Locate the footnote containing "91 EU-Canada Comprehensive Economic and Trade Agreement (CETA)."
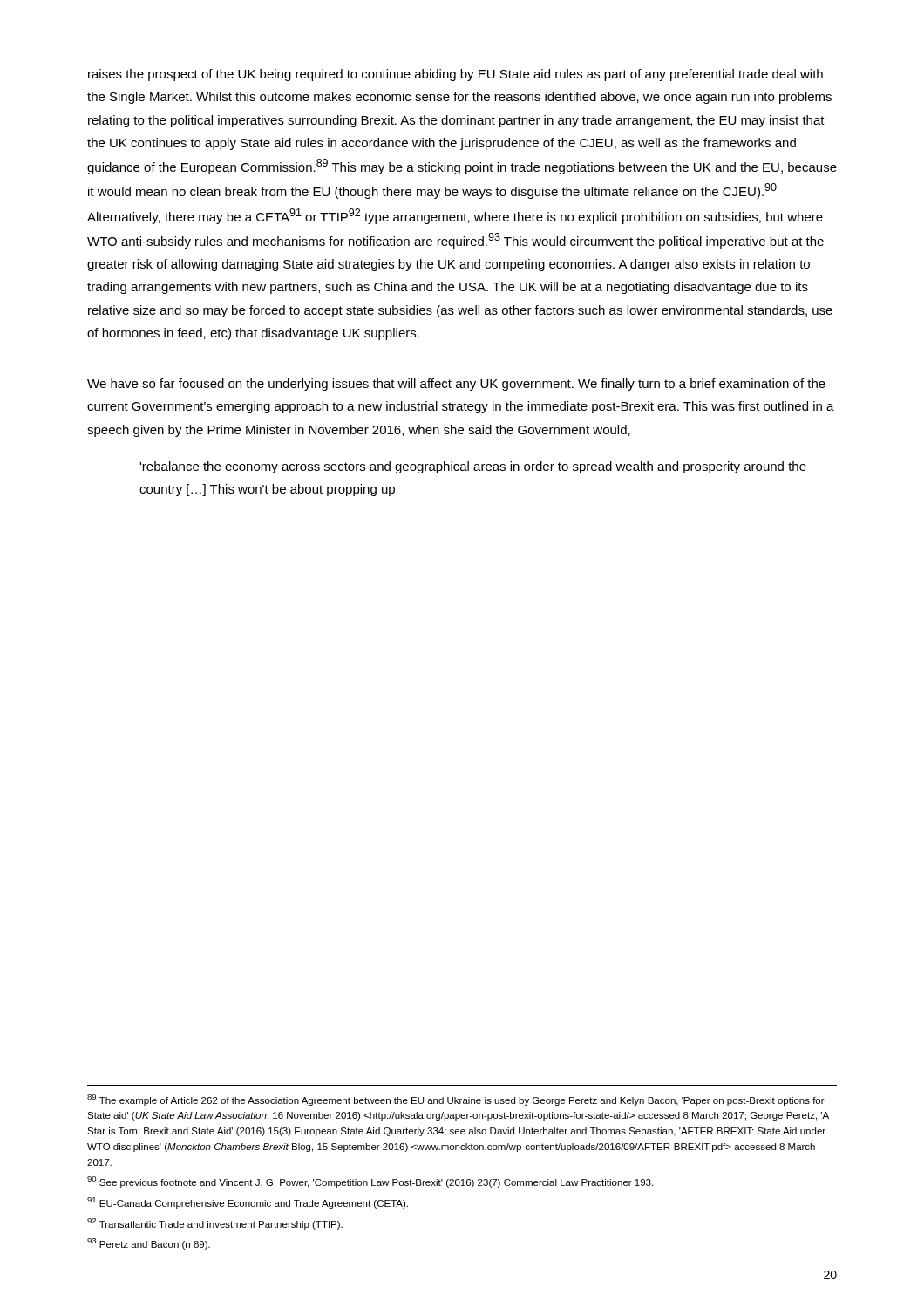This screenshot has width=924, height=1308. click(x=248, y=1202)
